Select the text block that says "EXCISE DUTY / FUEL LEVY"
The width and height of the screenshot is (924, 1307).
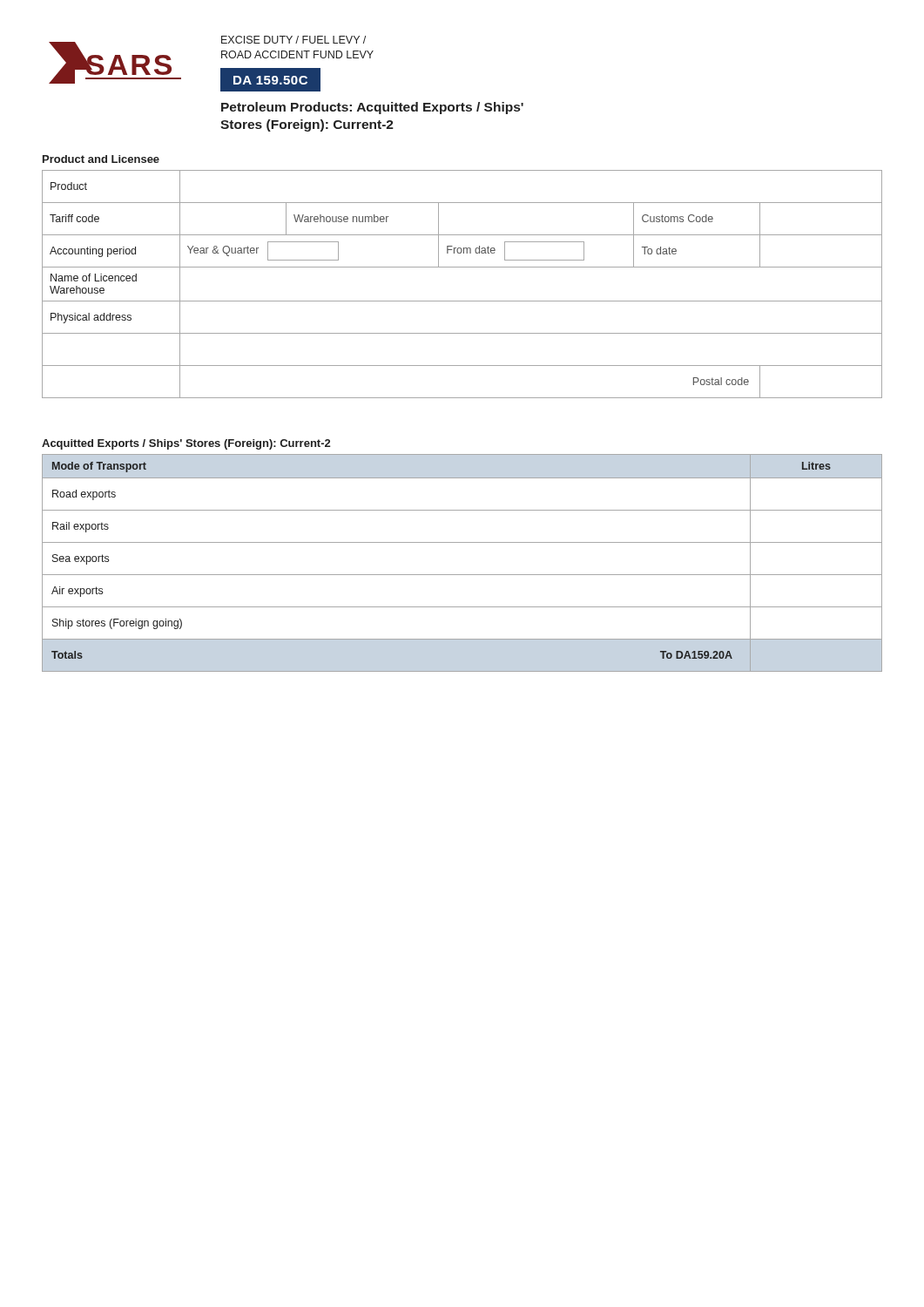point(297,47)
